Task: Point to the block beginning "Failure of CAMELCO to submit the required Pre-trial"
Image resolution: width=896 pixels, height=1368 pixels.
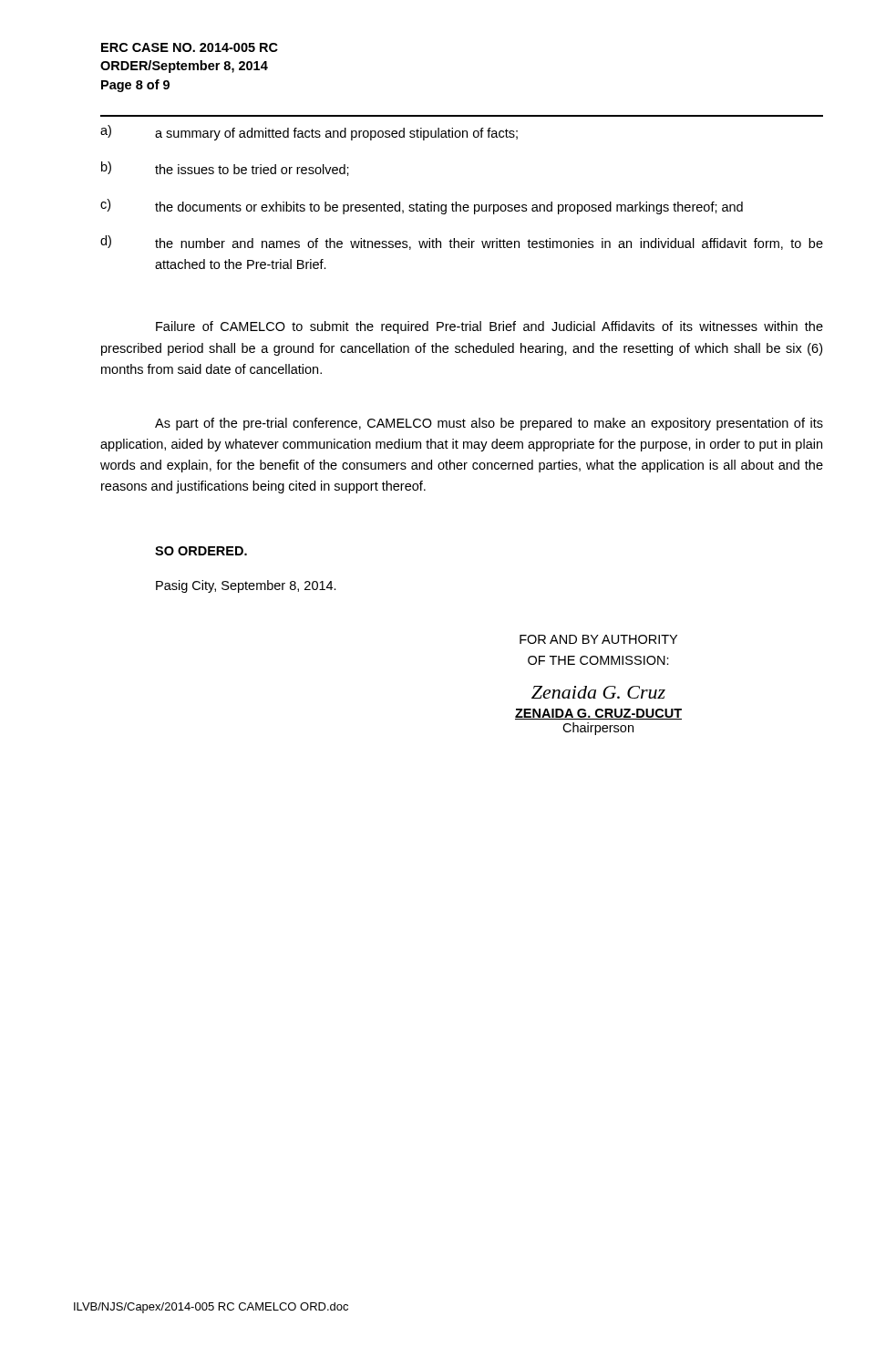Action: [x=462, y=348]
